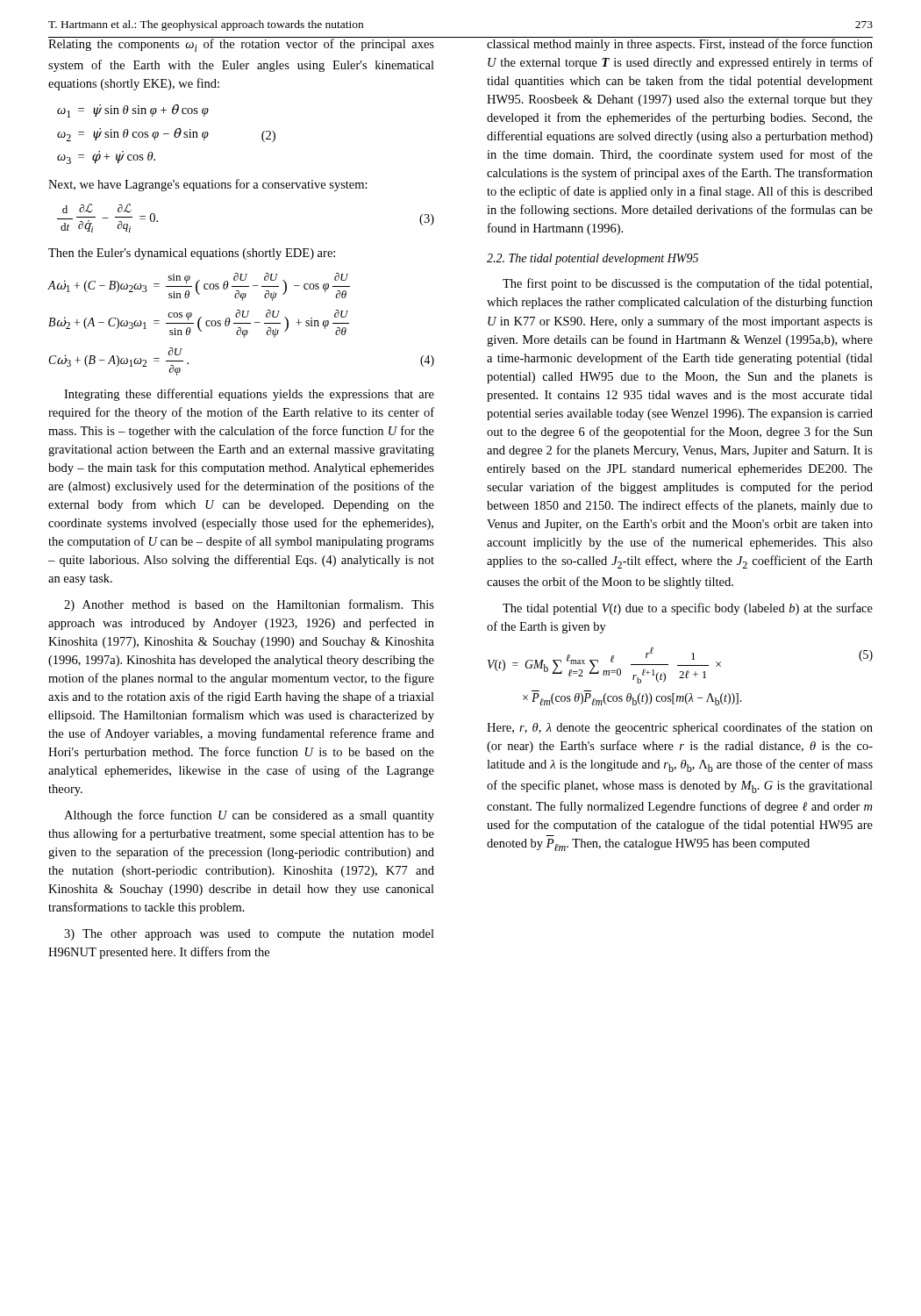Screen dimensions: 1316x921
Task: Find the block on this page that starts "Integrating these differential equations yields the expressions"
Action: 241,486
